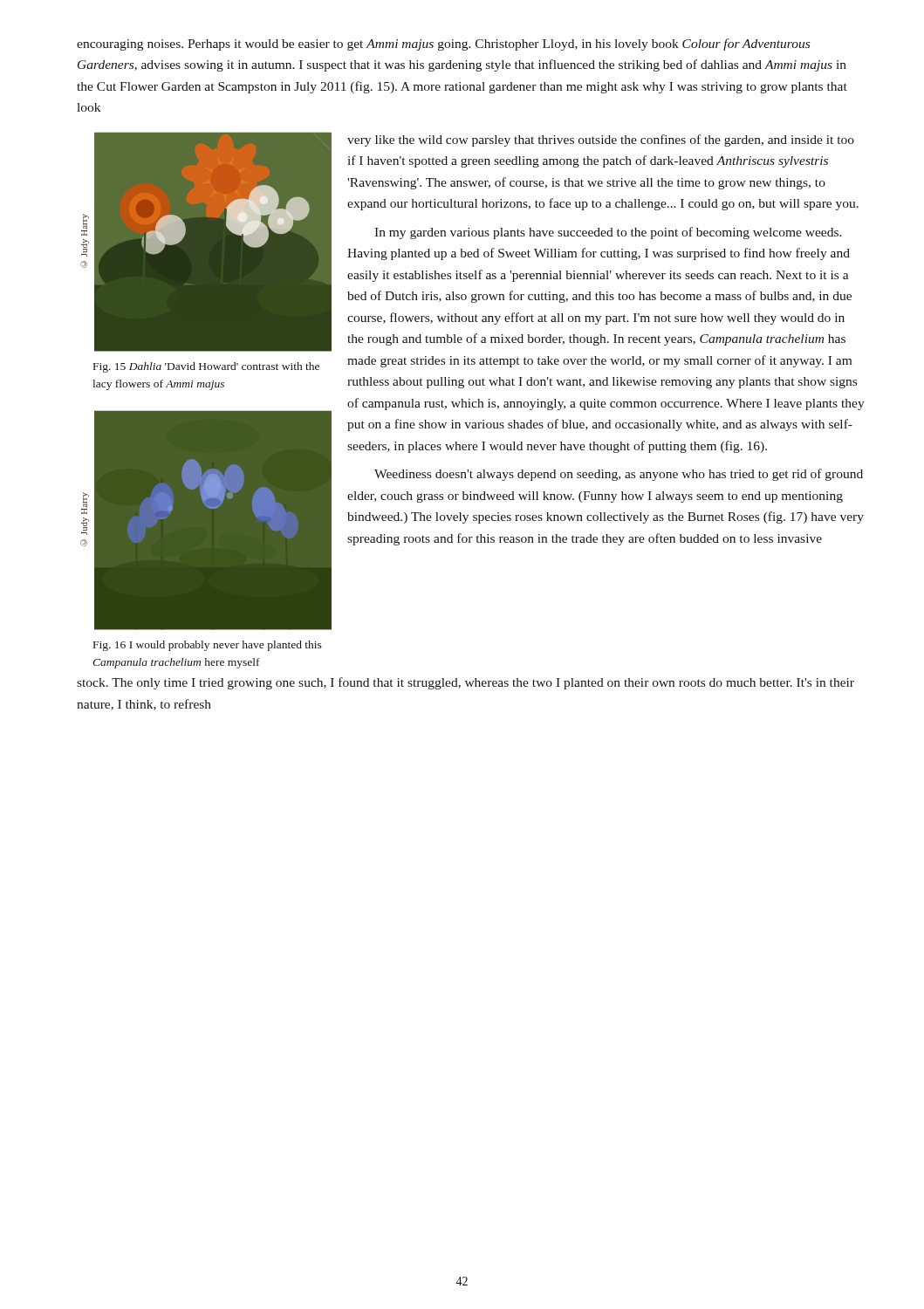Click on the text block with the text "very like the wild cow parsley"

(606, 340)
